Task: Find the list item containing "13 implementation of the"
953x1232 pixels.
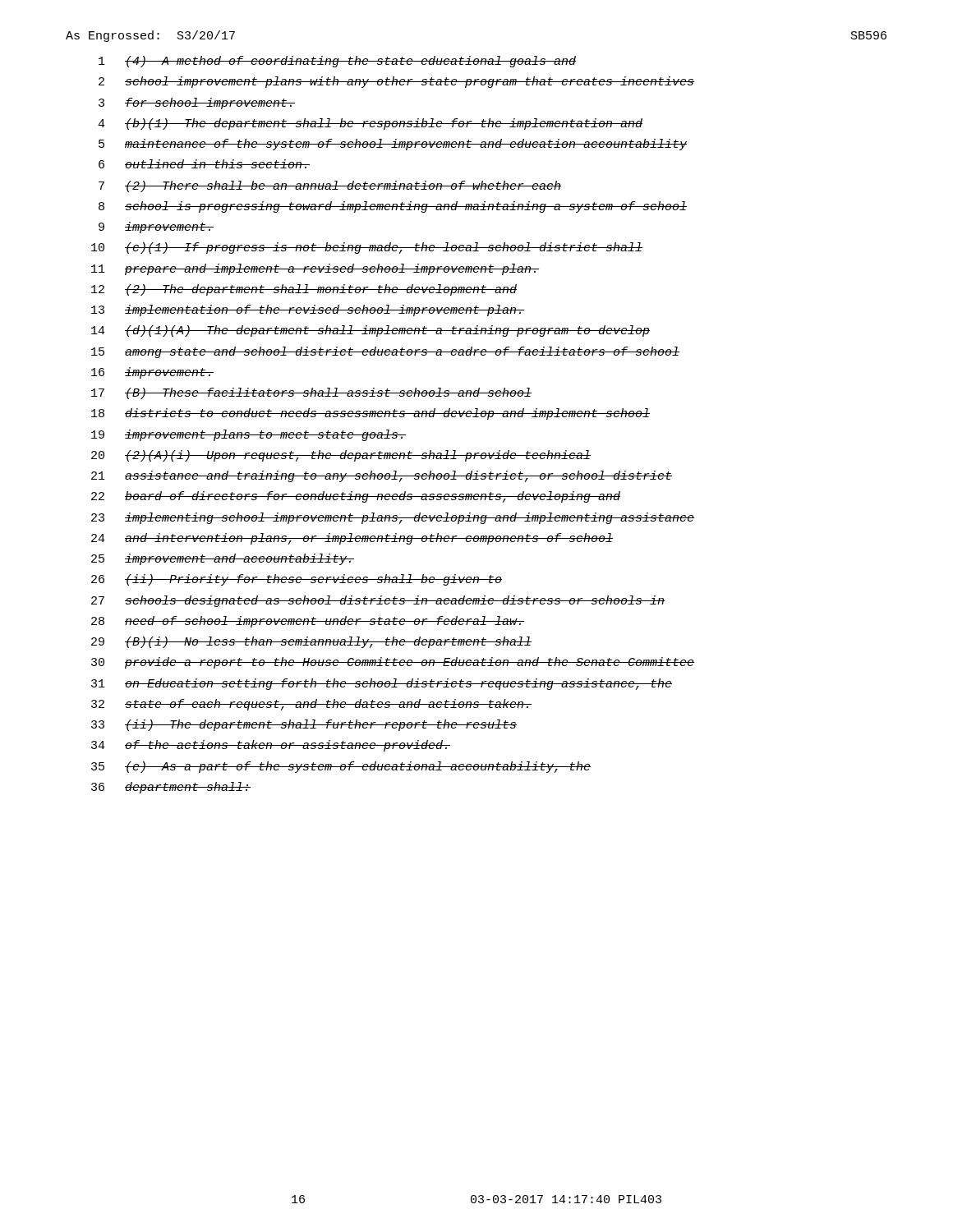Action: click(476, 311)
